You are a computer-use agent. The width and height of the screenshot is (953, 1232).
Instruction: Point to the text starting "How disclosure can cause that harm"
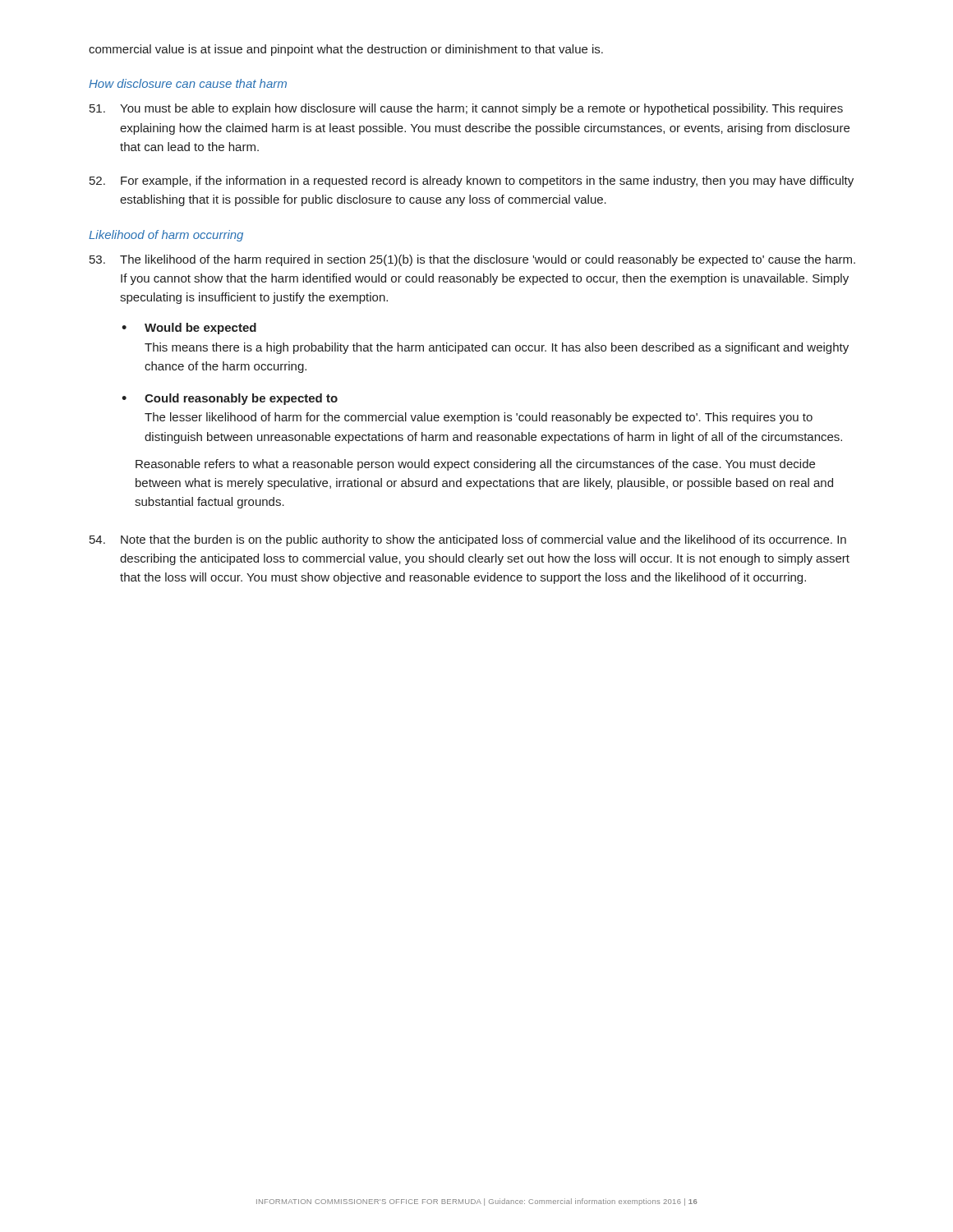[188, 84]
